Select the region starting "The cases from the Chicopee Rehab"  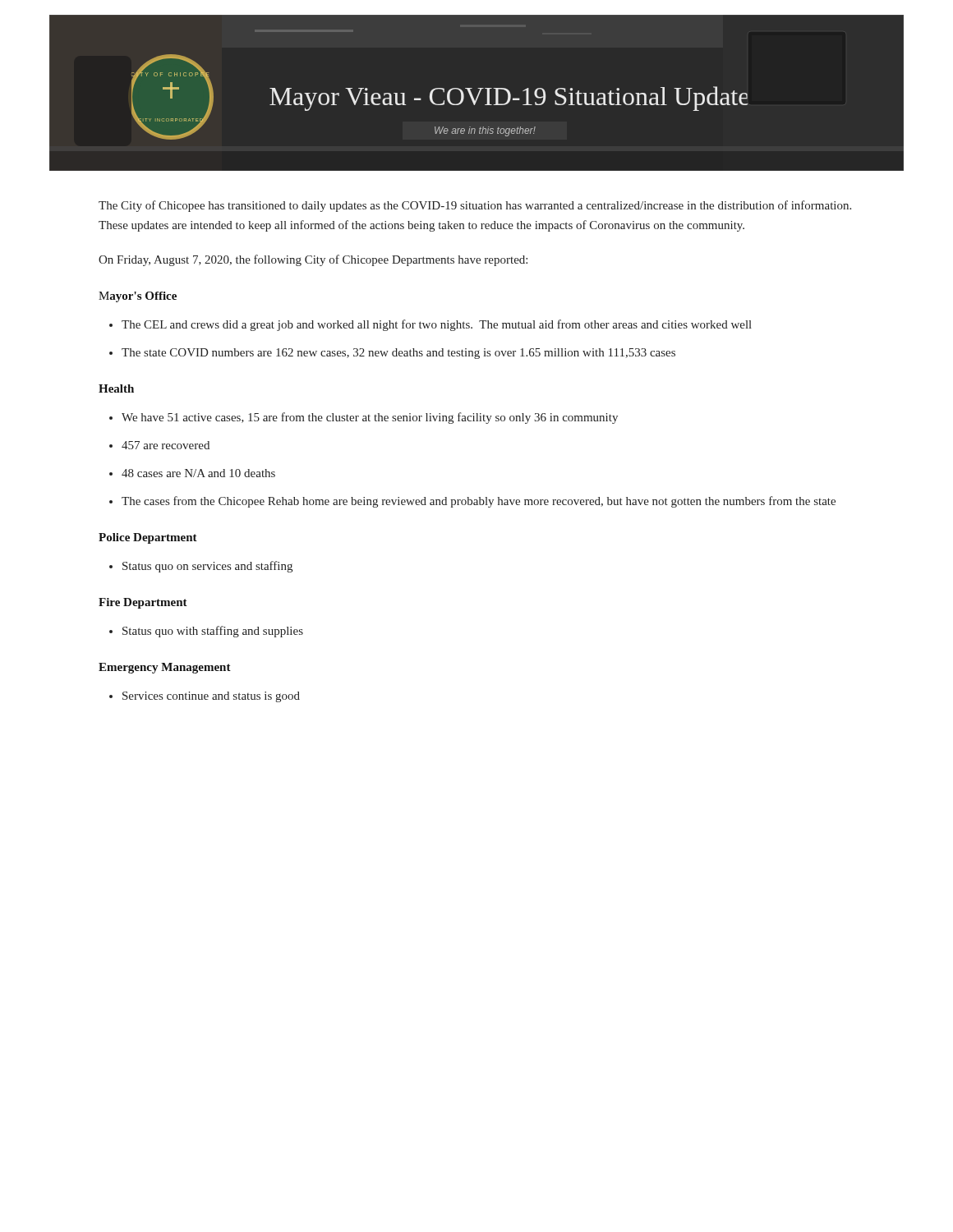point(479,501)
